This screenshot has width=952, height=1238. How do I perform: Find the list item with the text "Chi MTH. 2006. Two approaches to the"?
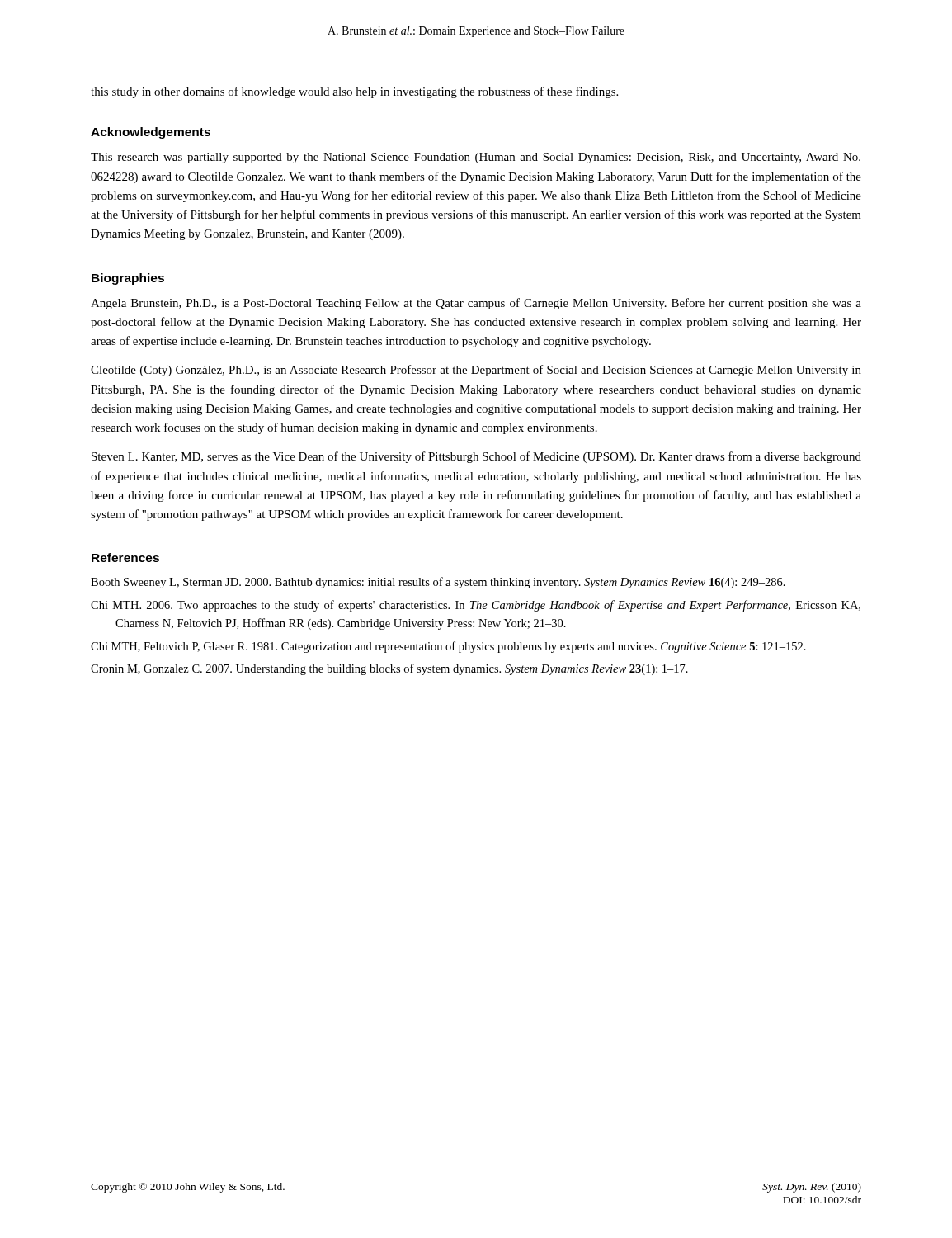click(x=476, y=614)
